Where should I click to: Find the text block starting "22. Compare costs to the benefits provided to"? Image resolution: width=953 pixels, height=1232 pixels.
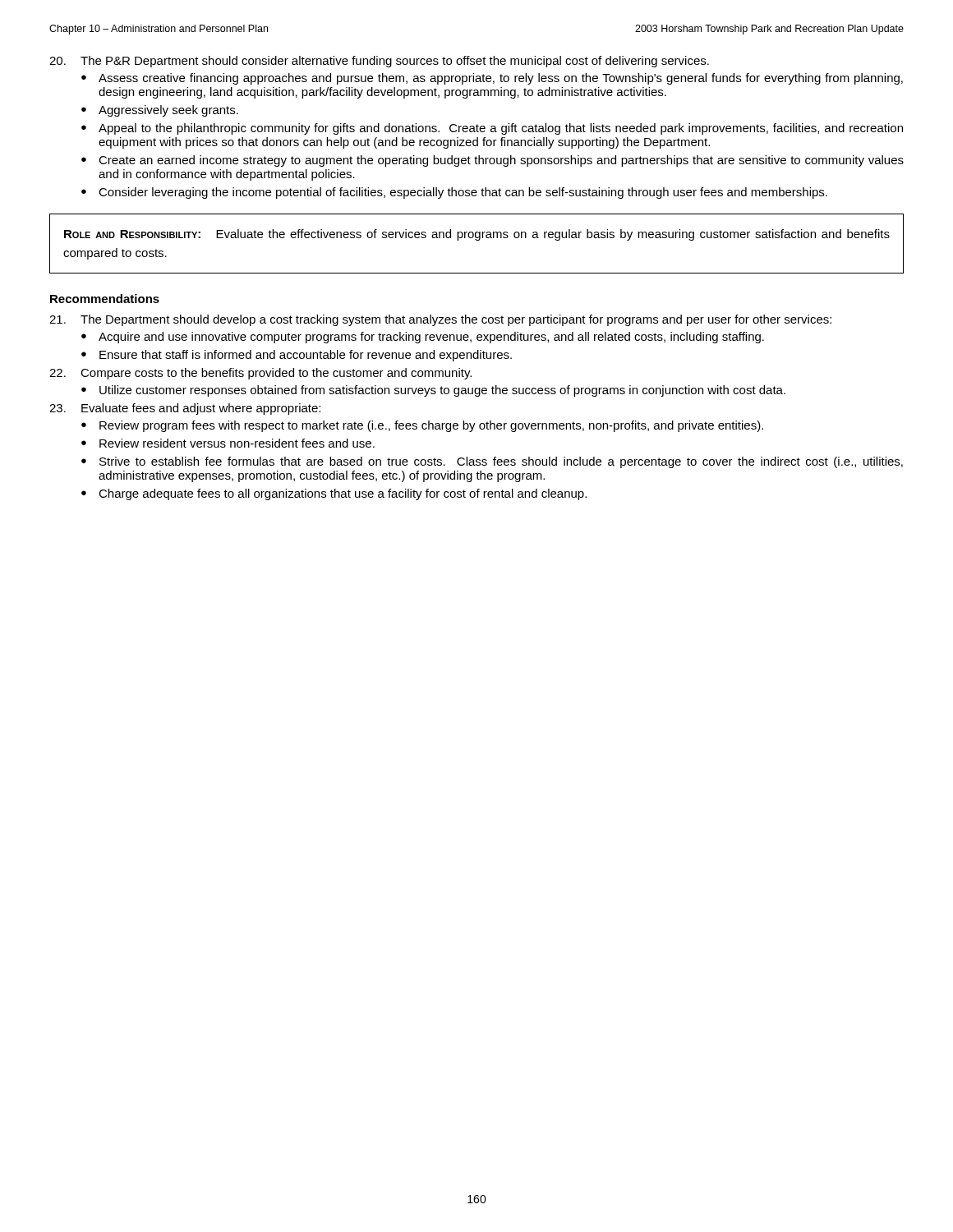point(476,372)
